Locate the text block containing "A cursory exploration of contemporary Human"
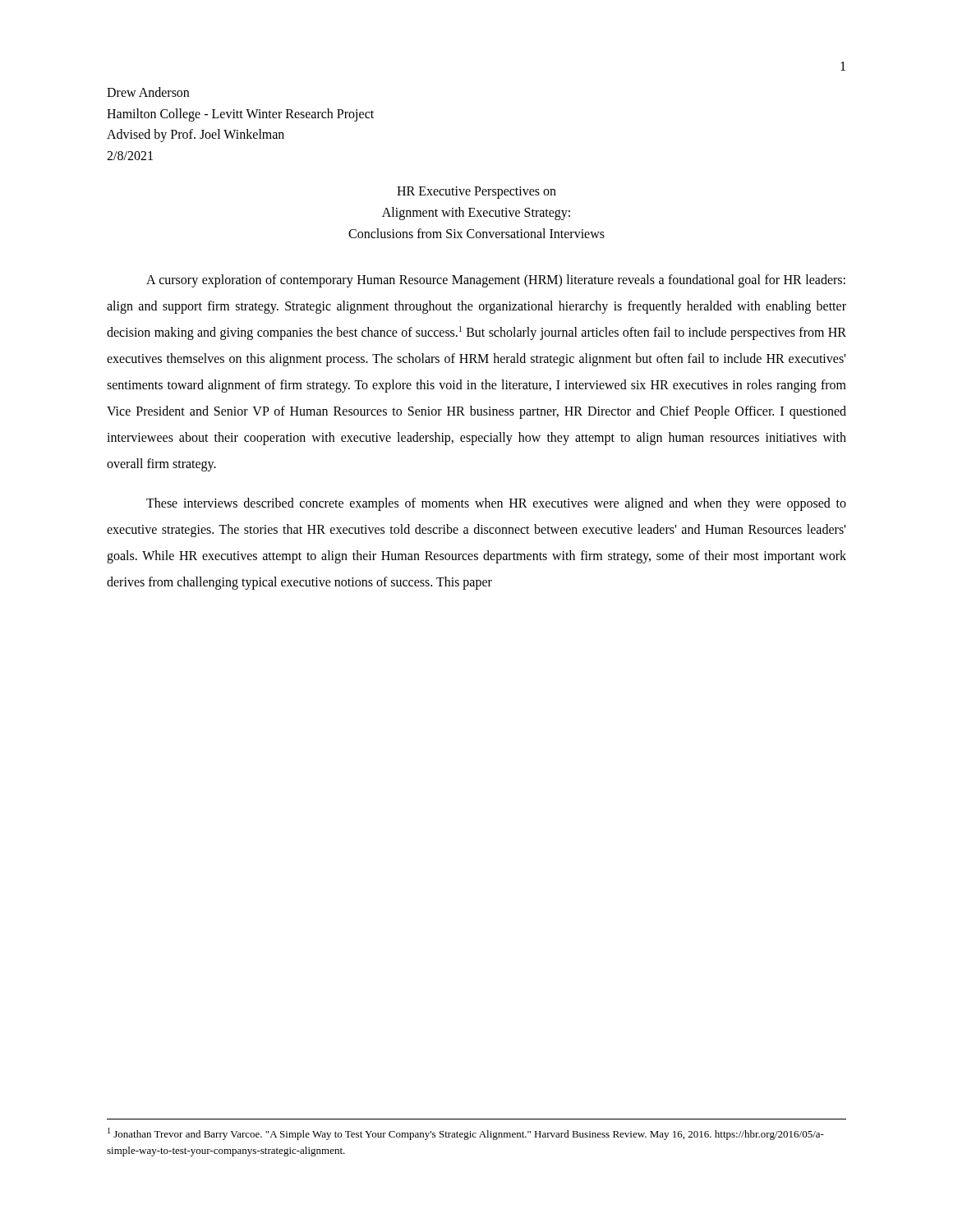This screenshot has height=1232, width=953. 476,431
